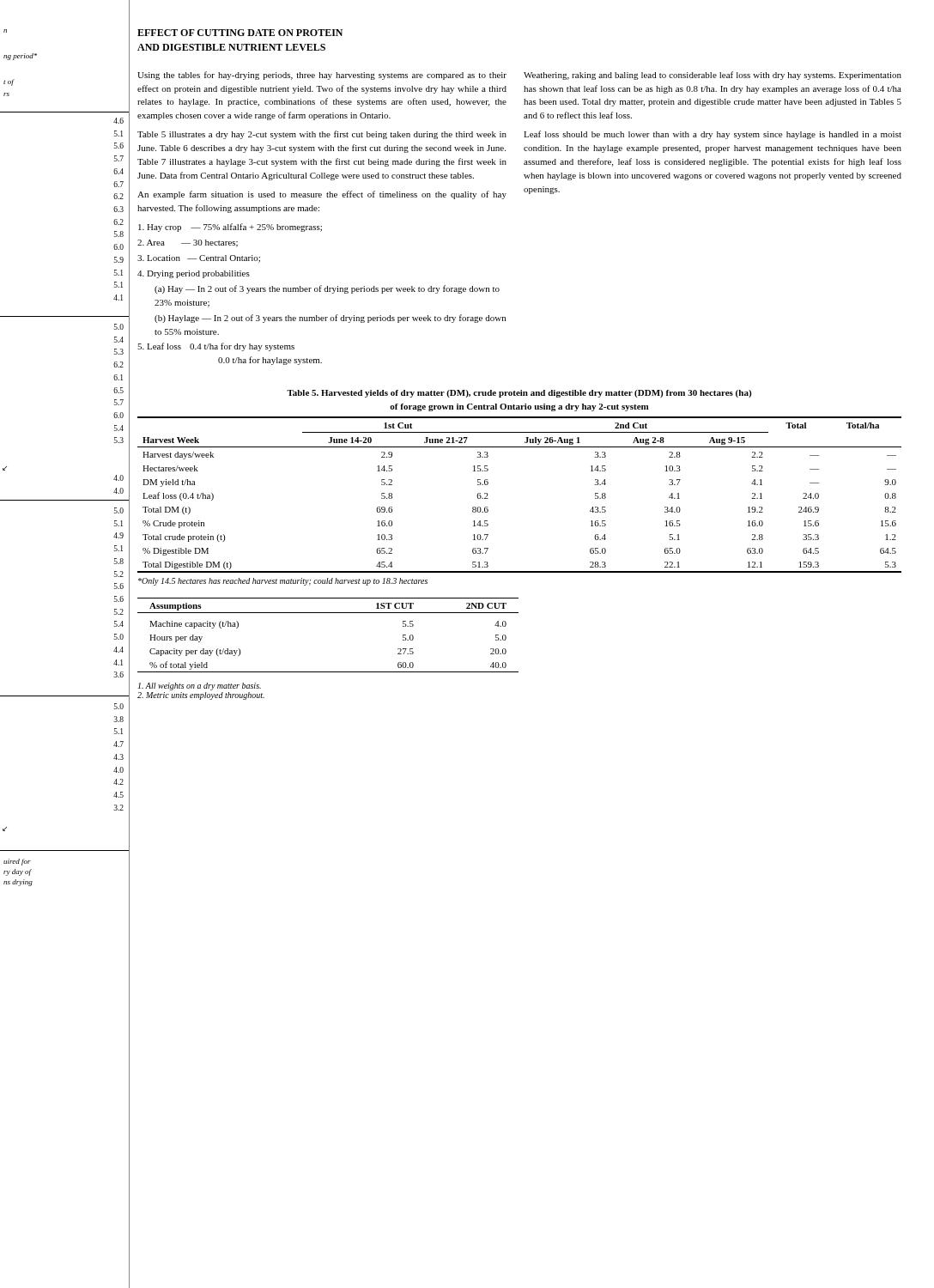Image resolution: width=934 pixels, height=1288 pixels.
Task: Select the block starting "3. Location — Central Ontario;"
Action: [x=199, y=257]
